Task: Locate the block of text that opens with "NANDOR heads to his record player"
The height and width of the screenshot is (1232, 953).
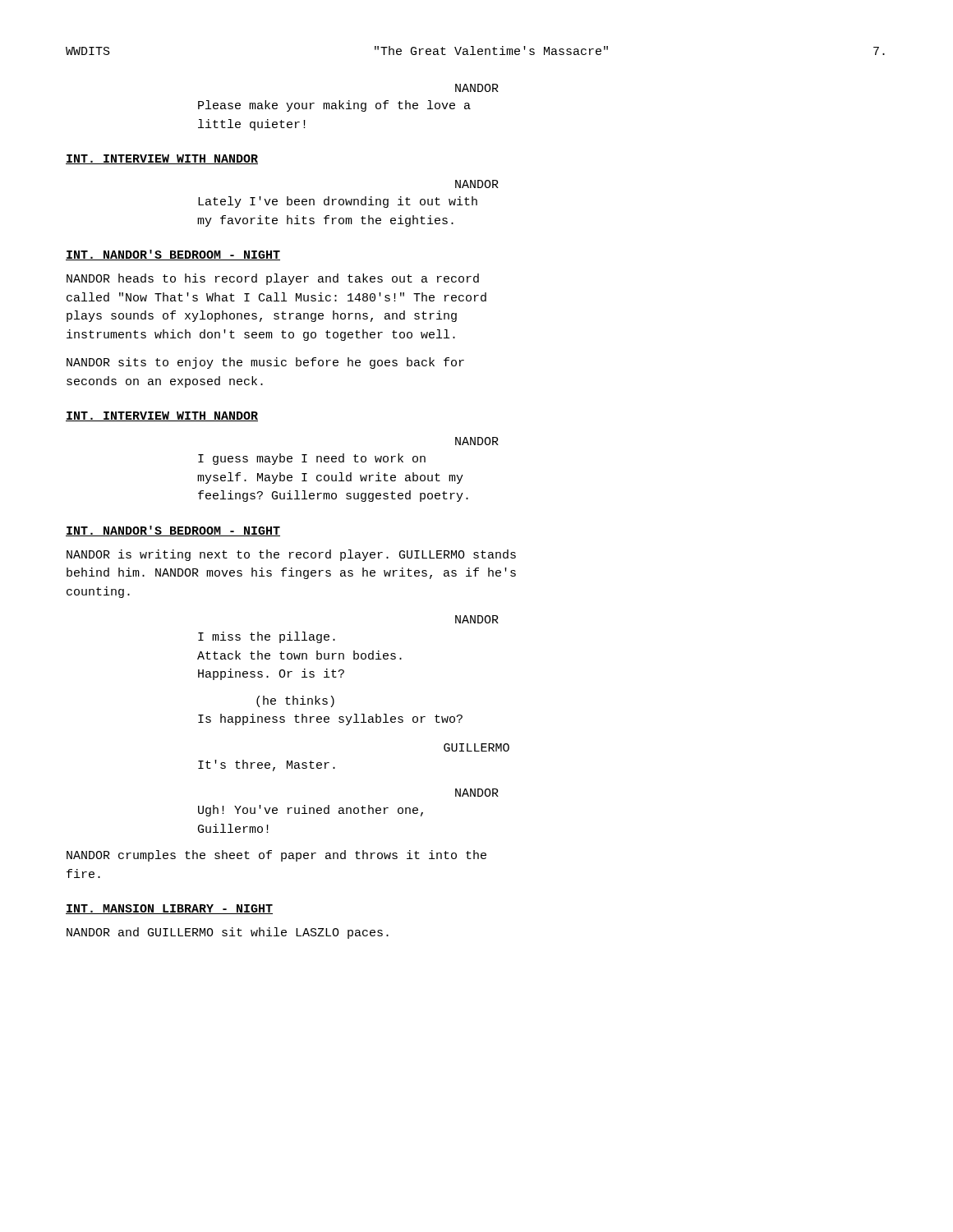Action: click(476, 308)
